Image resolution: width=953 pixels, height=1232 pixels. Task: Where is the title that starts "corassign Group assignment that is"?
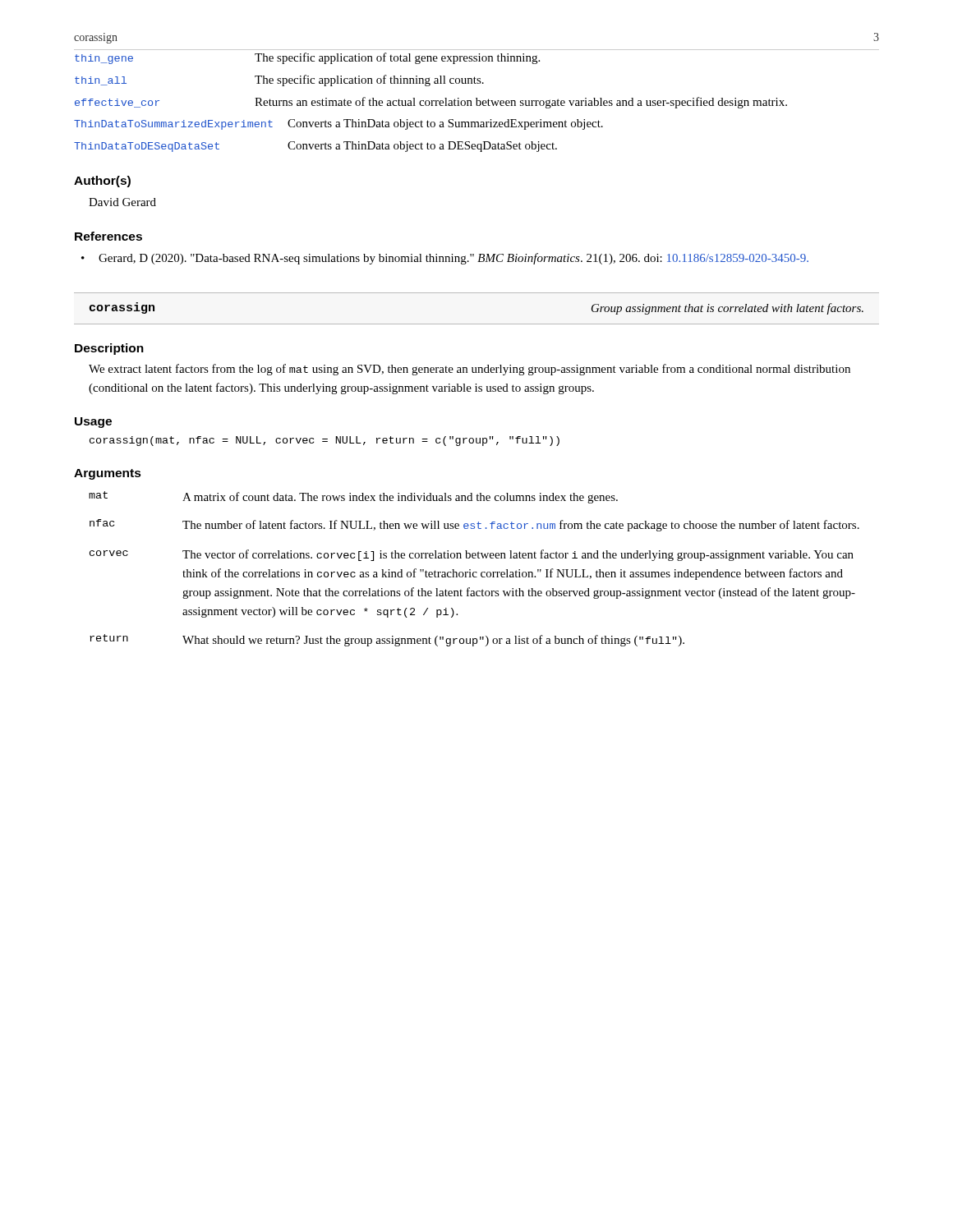(122, 308)
